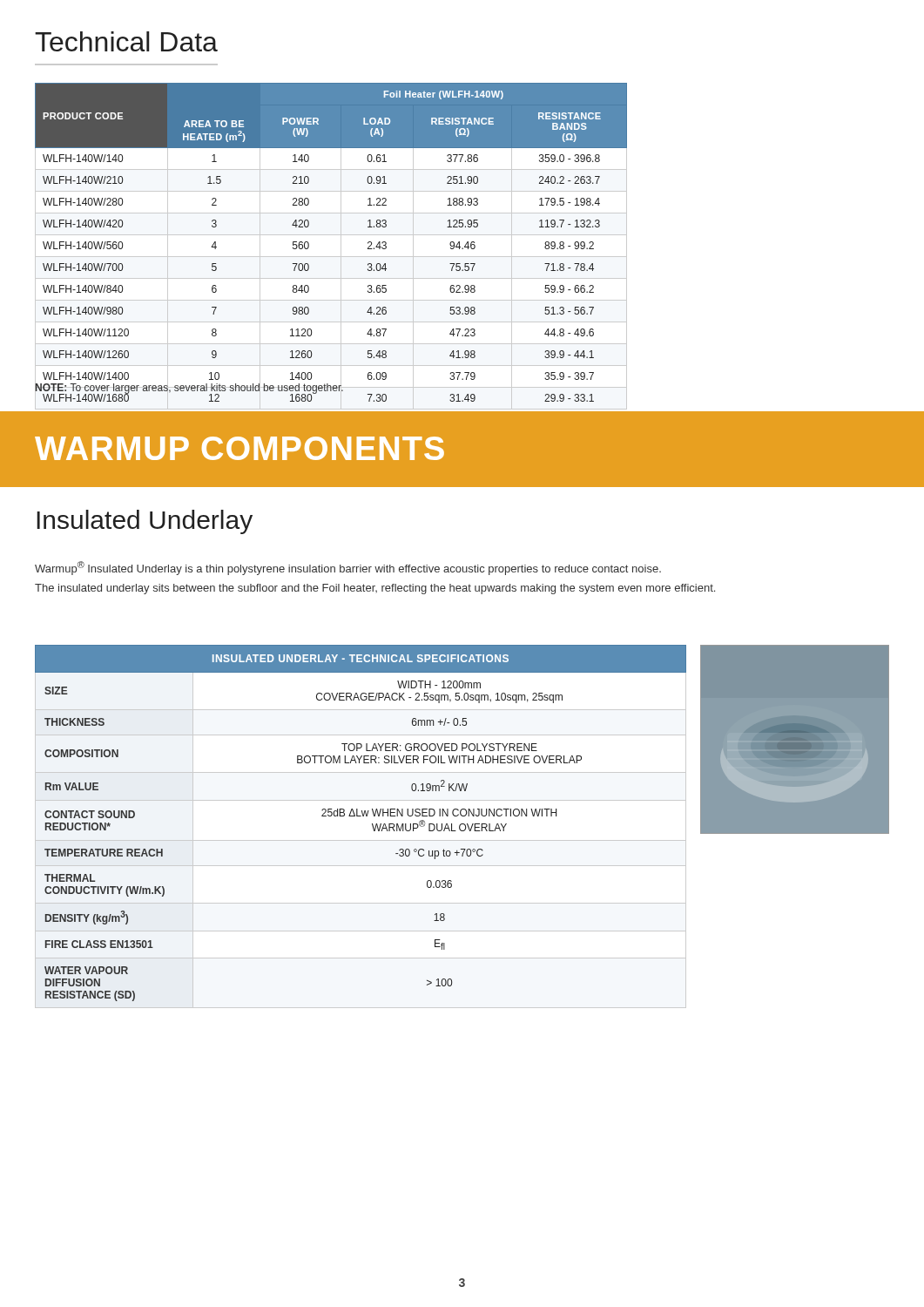Click where it says "Insulated Underlay"
Viewport: 924px width, 1307px height.
point(144,520)
